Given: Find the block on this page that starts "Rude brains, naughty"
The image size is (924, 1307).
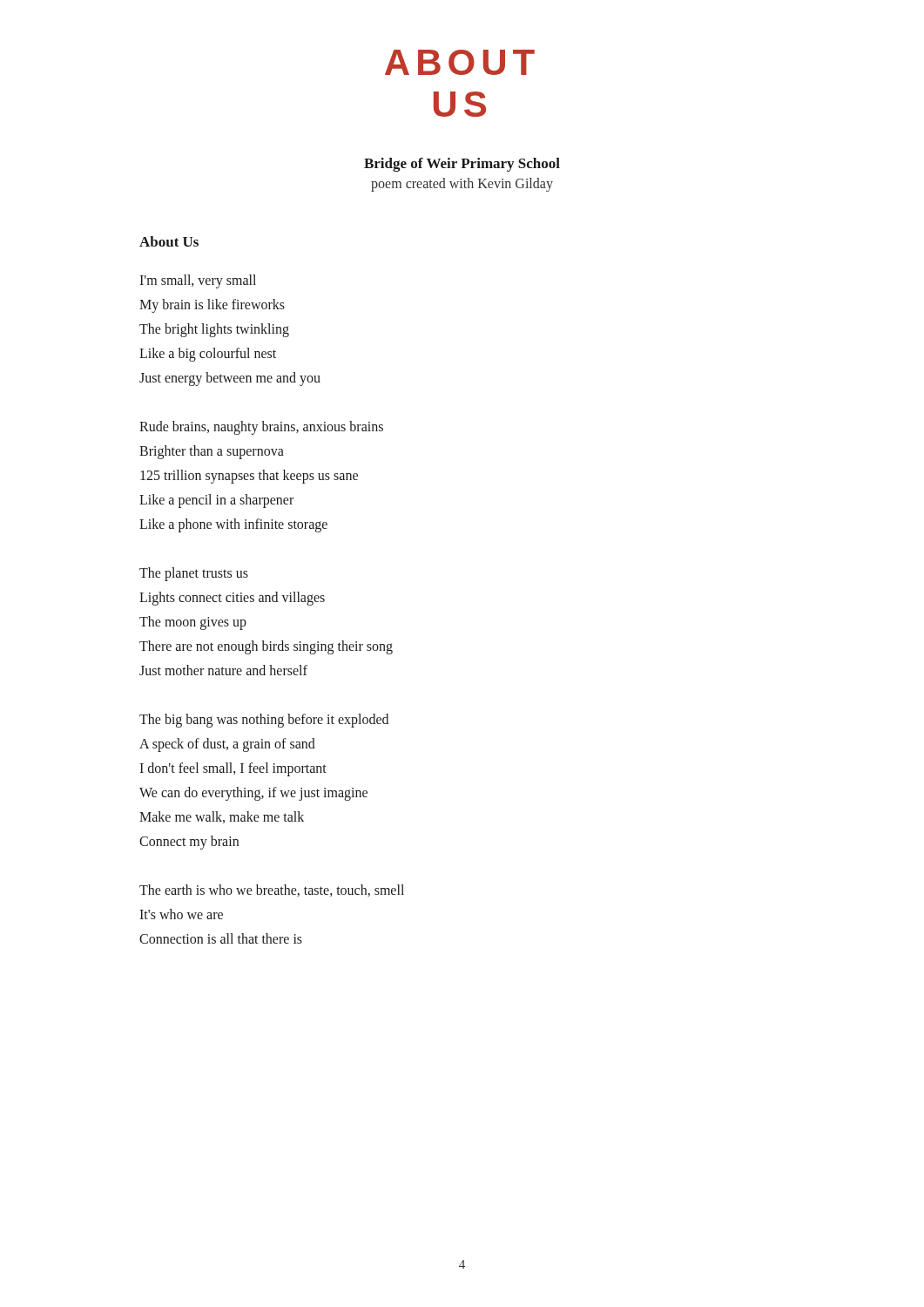Looking at the screenshot, I should point(261,428).
